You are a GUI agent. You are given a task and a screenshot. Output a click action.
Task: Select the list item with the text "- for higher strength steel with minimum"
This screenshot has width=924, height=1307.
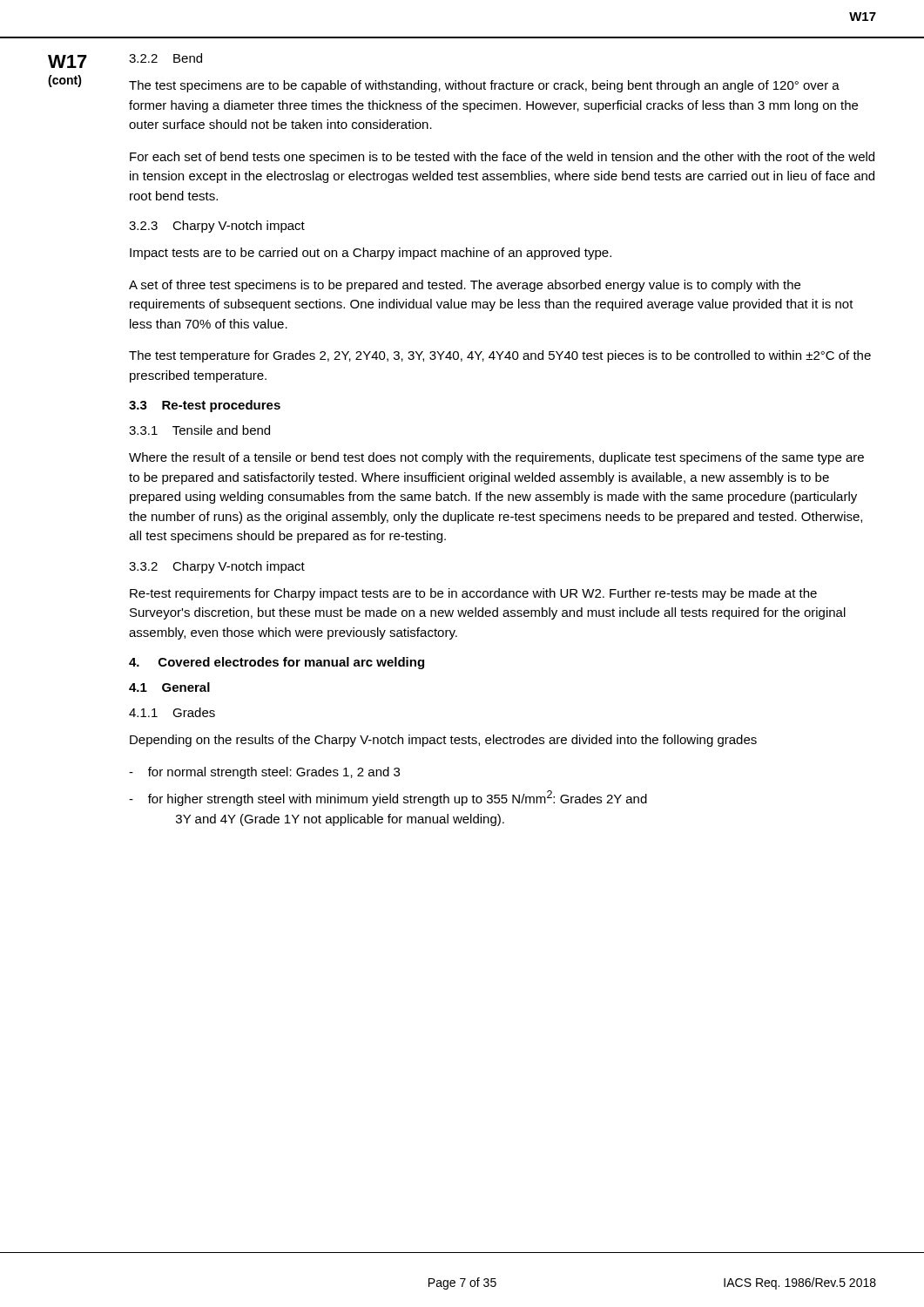point(388,807)
